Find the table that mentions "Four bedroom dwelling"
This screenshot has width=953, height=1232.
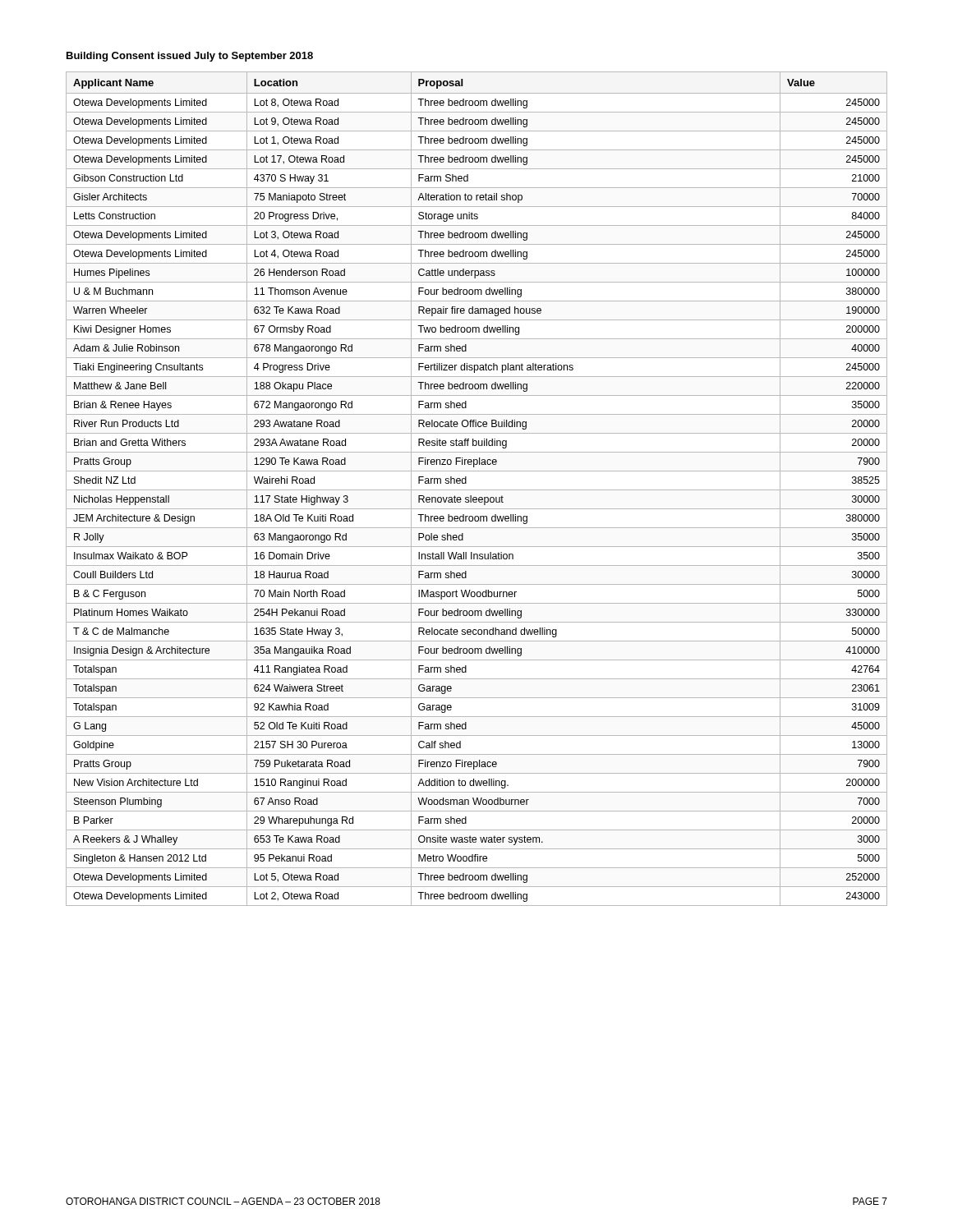click(476, 489)
